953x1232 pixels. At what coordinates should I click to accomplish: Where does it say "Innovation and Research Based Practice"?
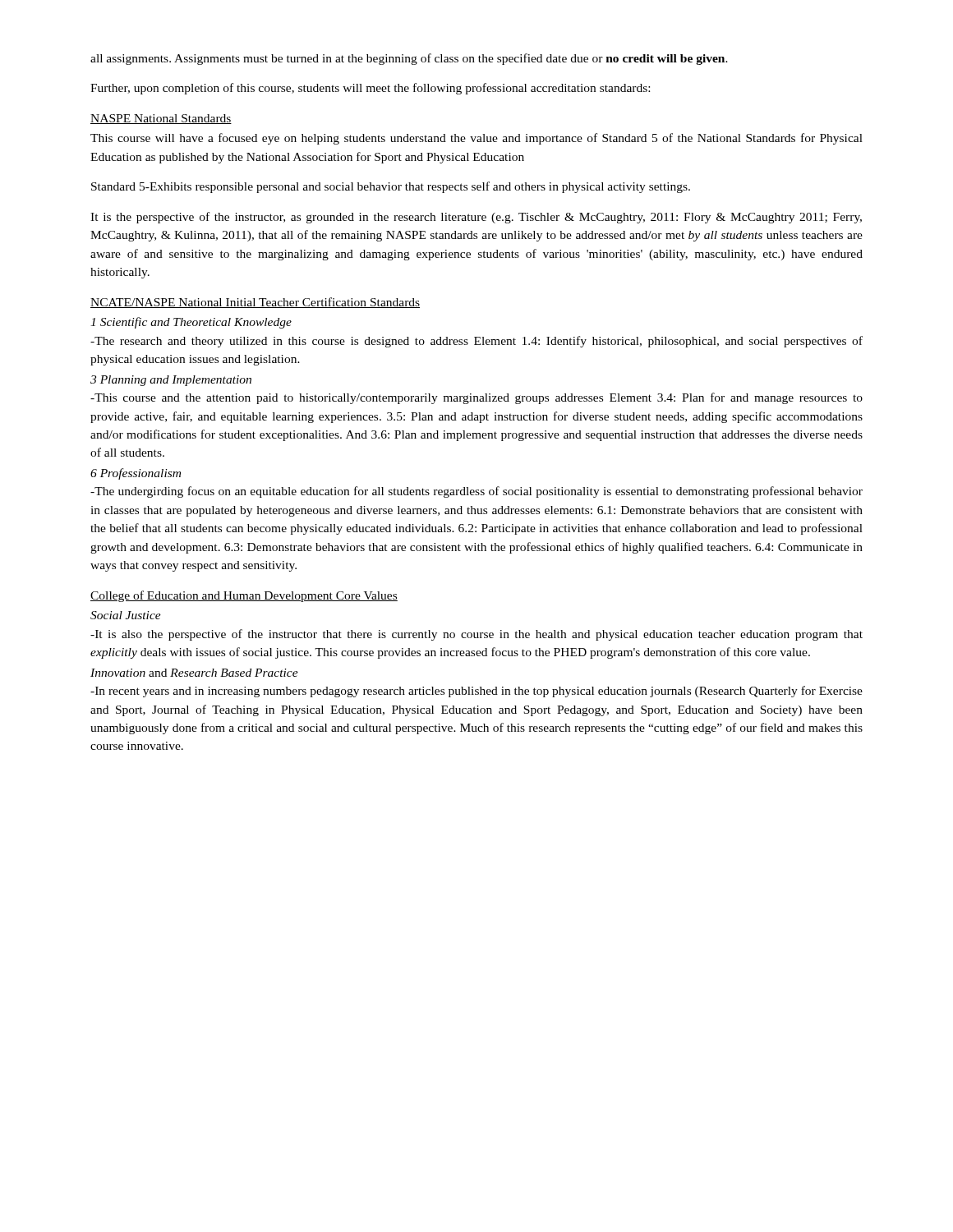coord(194,672)
